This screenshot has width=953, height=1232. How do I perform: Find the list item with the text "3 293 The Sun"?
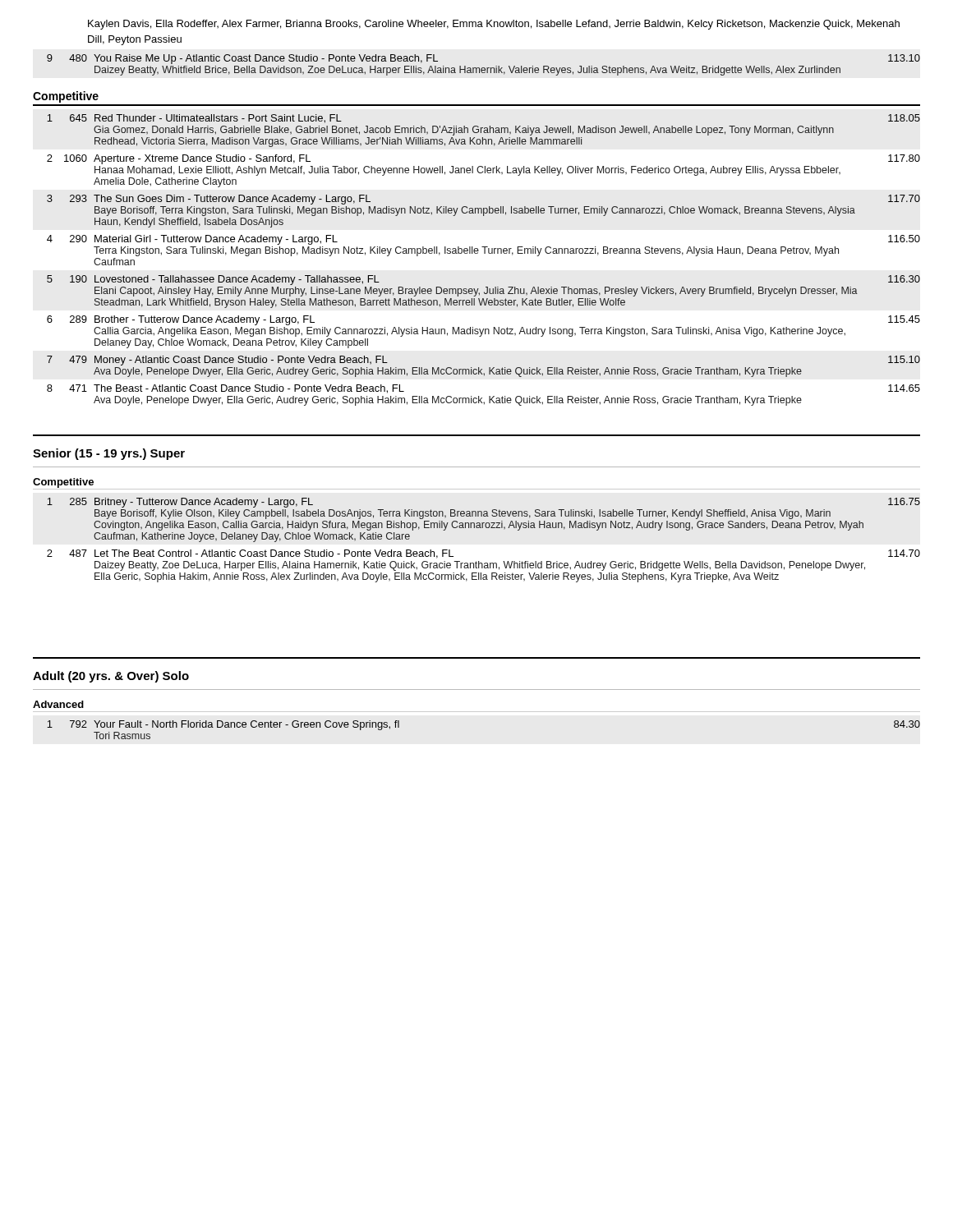[x=476, y=210]
